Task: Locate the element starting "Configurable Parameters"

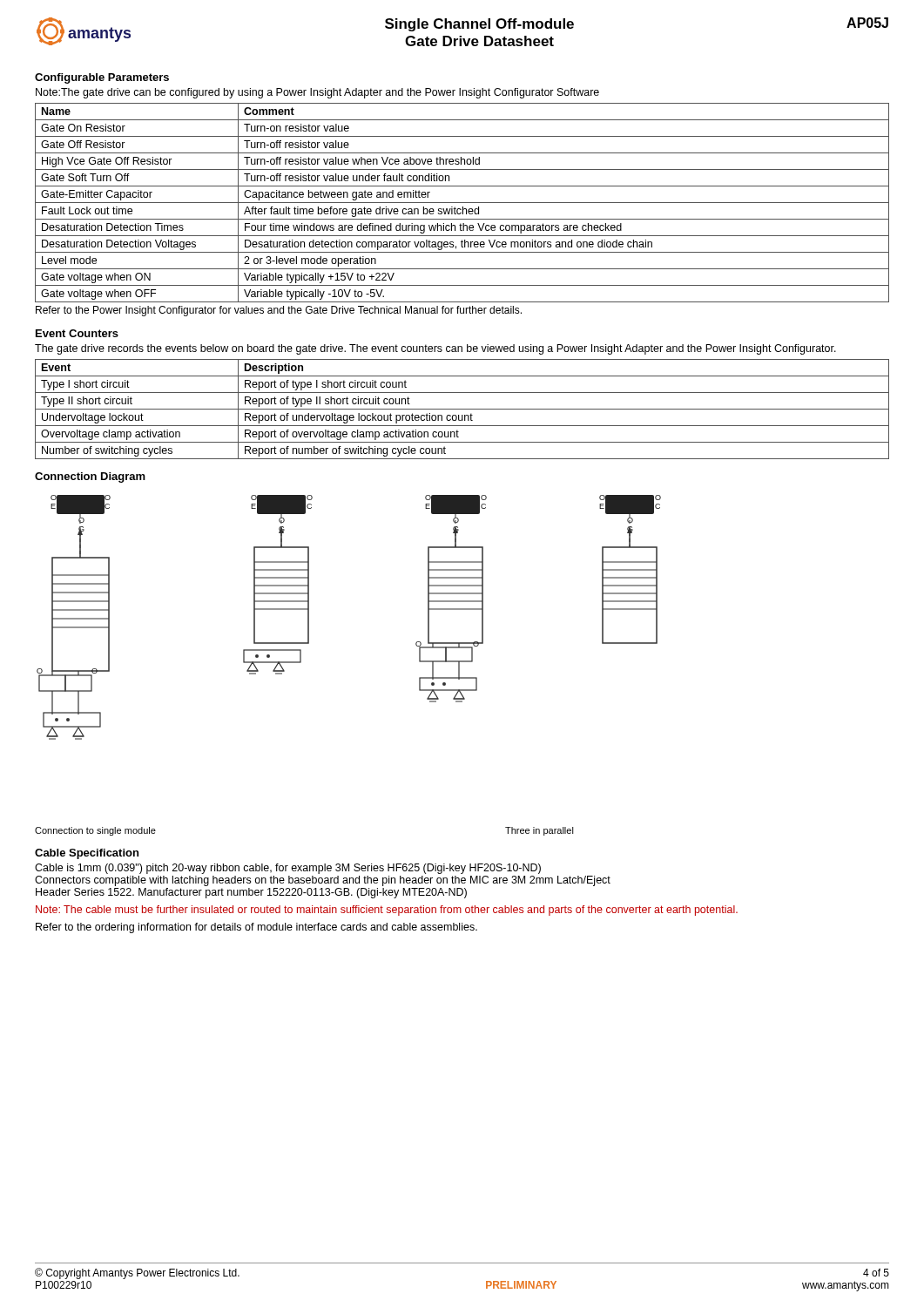Action: click(102, 77)
